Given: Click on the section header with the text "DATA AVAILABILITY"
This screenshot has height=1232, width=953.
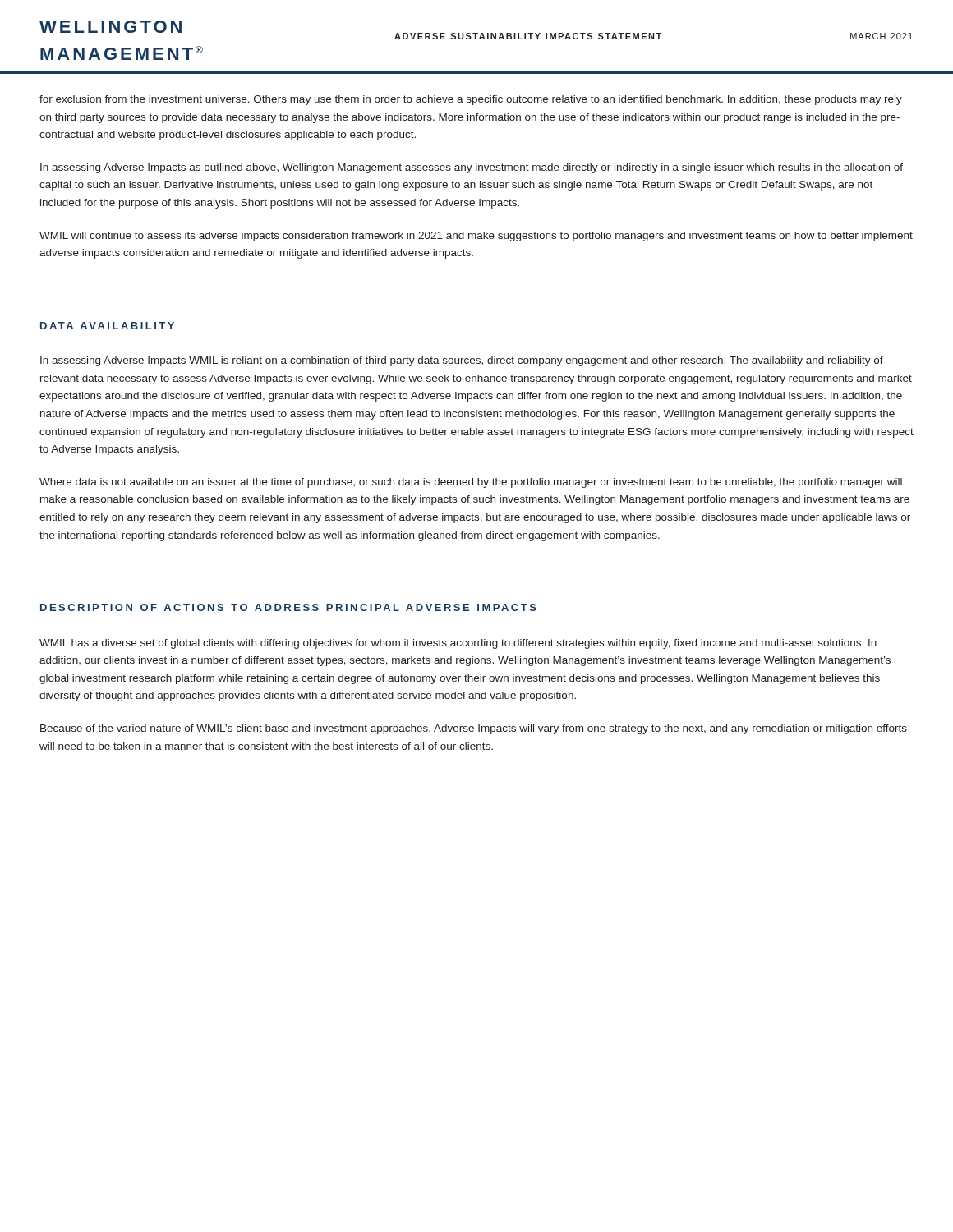Looking at the screenshot, I should [108, 326].
